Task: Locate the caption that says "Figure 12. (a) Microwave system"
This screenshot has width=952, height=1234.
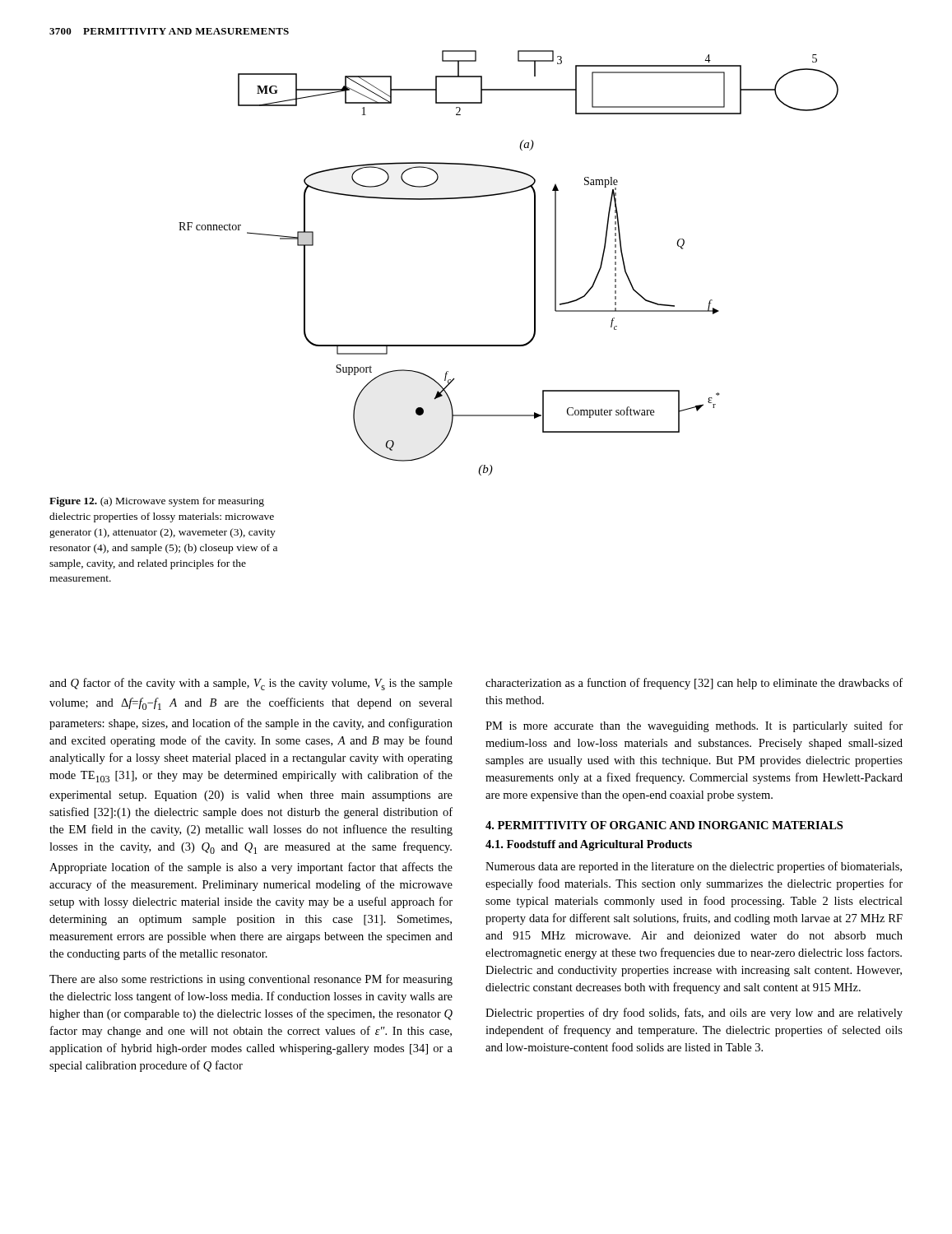Action: [164, 539]
